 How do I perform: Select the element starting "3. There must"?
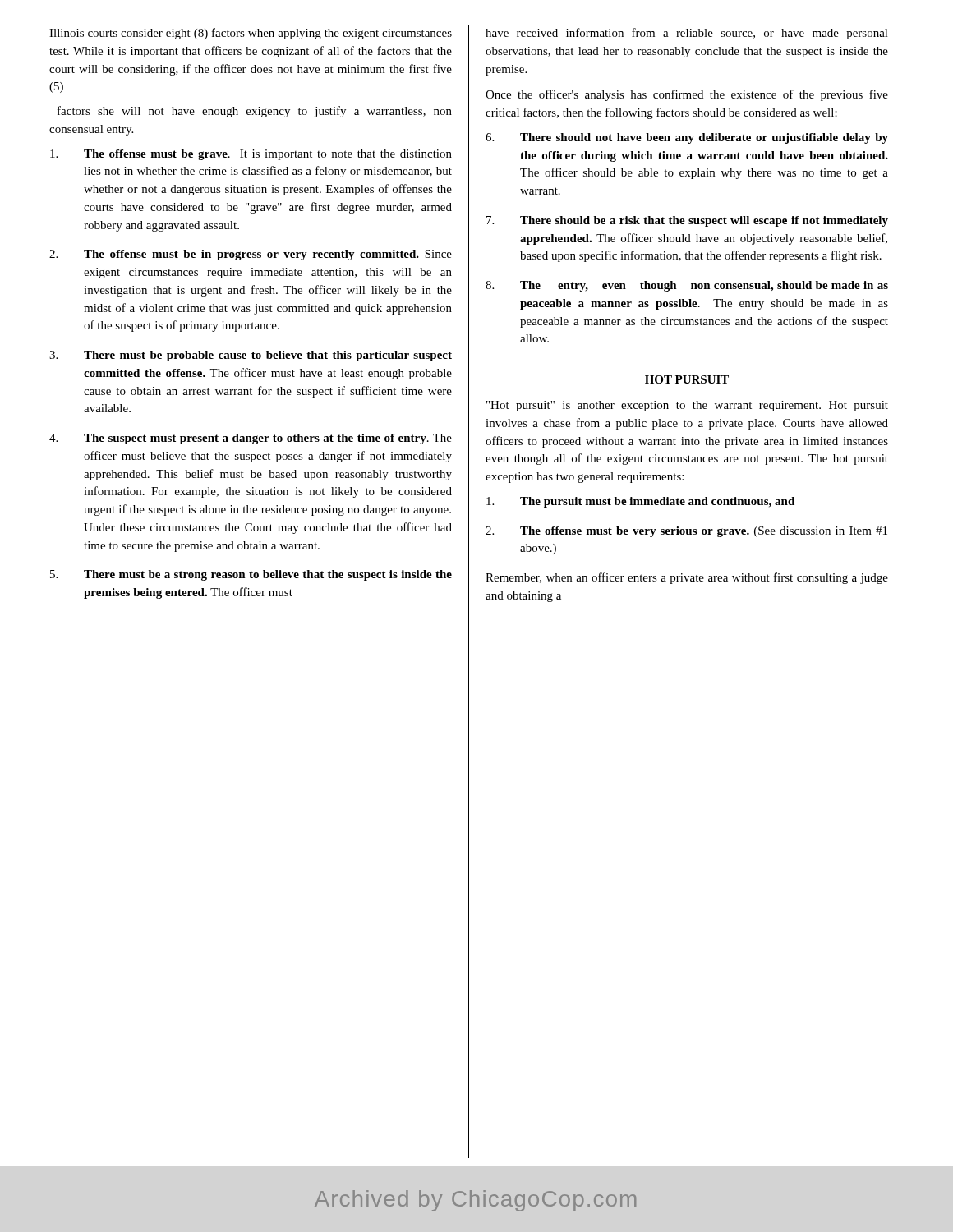pyautogui.click(x=251, y=382)
